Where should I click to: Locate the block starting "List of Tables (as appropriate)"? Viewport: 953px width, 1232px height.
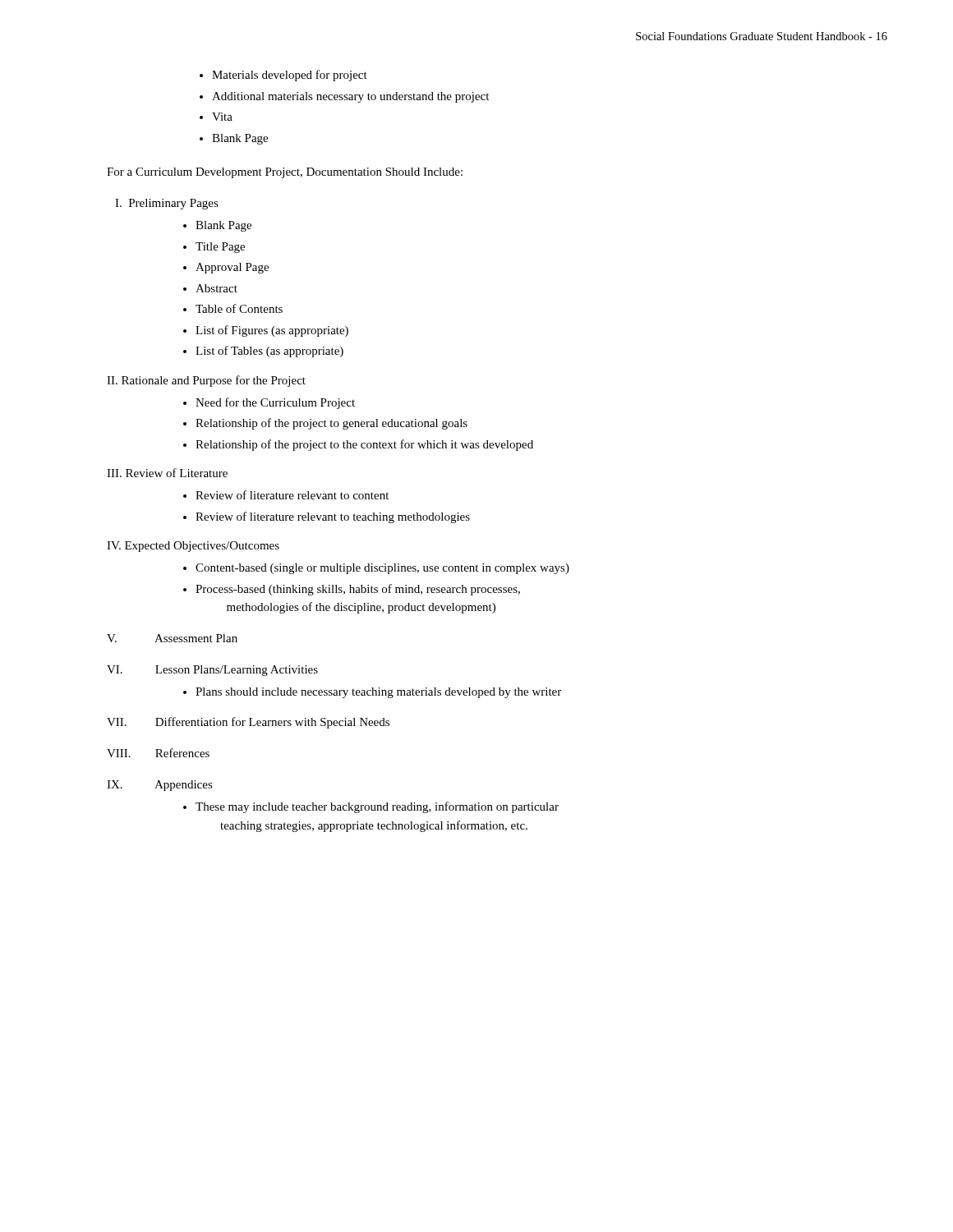(x=263, y=352)
